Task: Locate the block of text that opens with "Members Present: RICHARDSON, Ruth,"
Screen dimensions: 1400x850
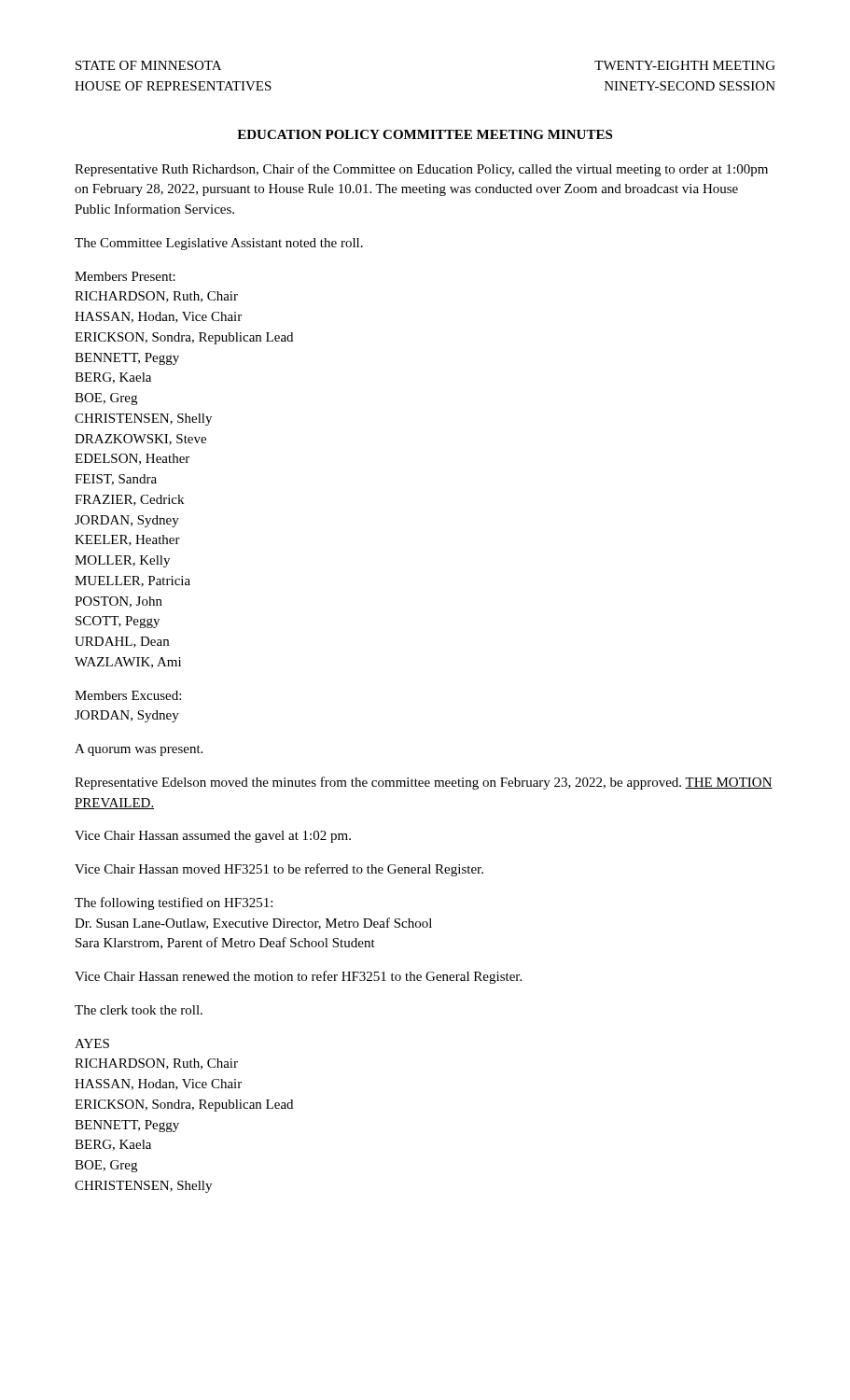Action: coord(184,469)
